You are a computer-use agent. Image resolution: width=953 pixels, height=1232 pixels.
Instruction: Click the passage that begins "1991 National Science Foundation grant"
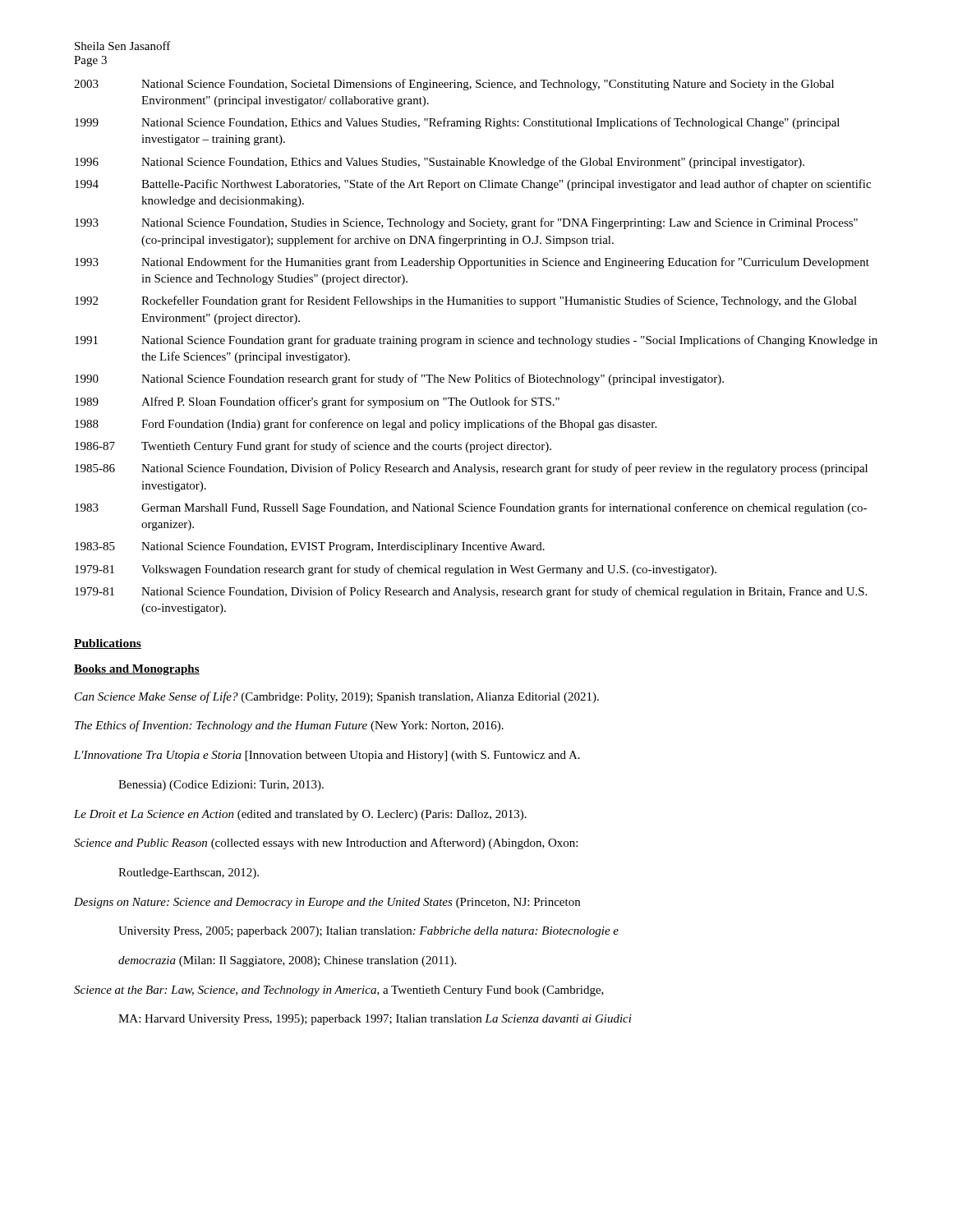[476, 348]
